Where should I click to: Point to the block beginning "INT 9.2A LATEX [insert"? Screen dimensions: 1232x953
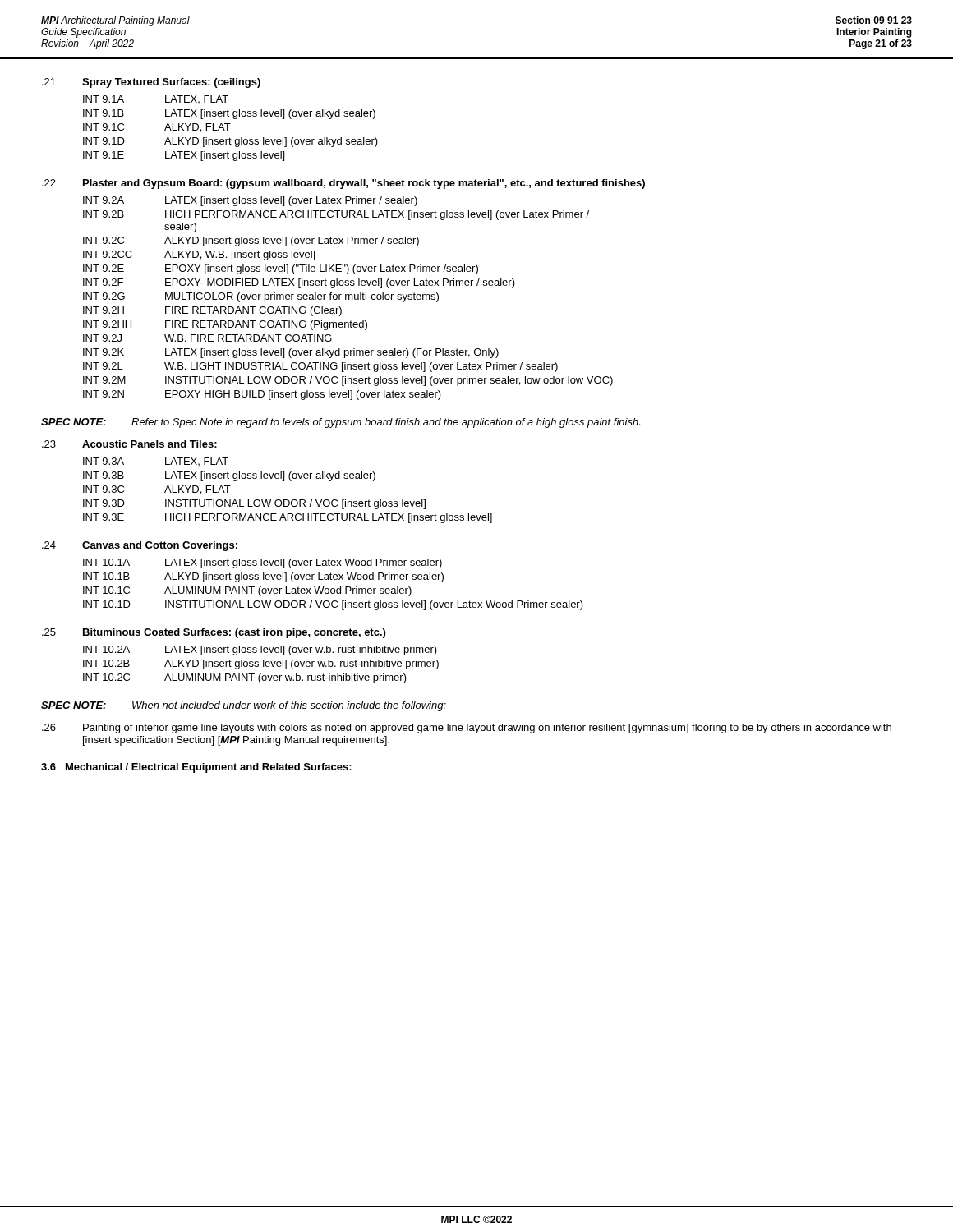click(497, 200)
